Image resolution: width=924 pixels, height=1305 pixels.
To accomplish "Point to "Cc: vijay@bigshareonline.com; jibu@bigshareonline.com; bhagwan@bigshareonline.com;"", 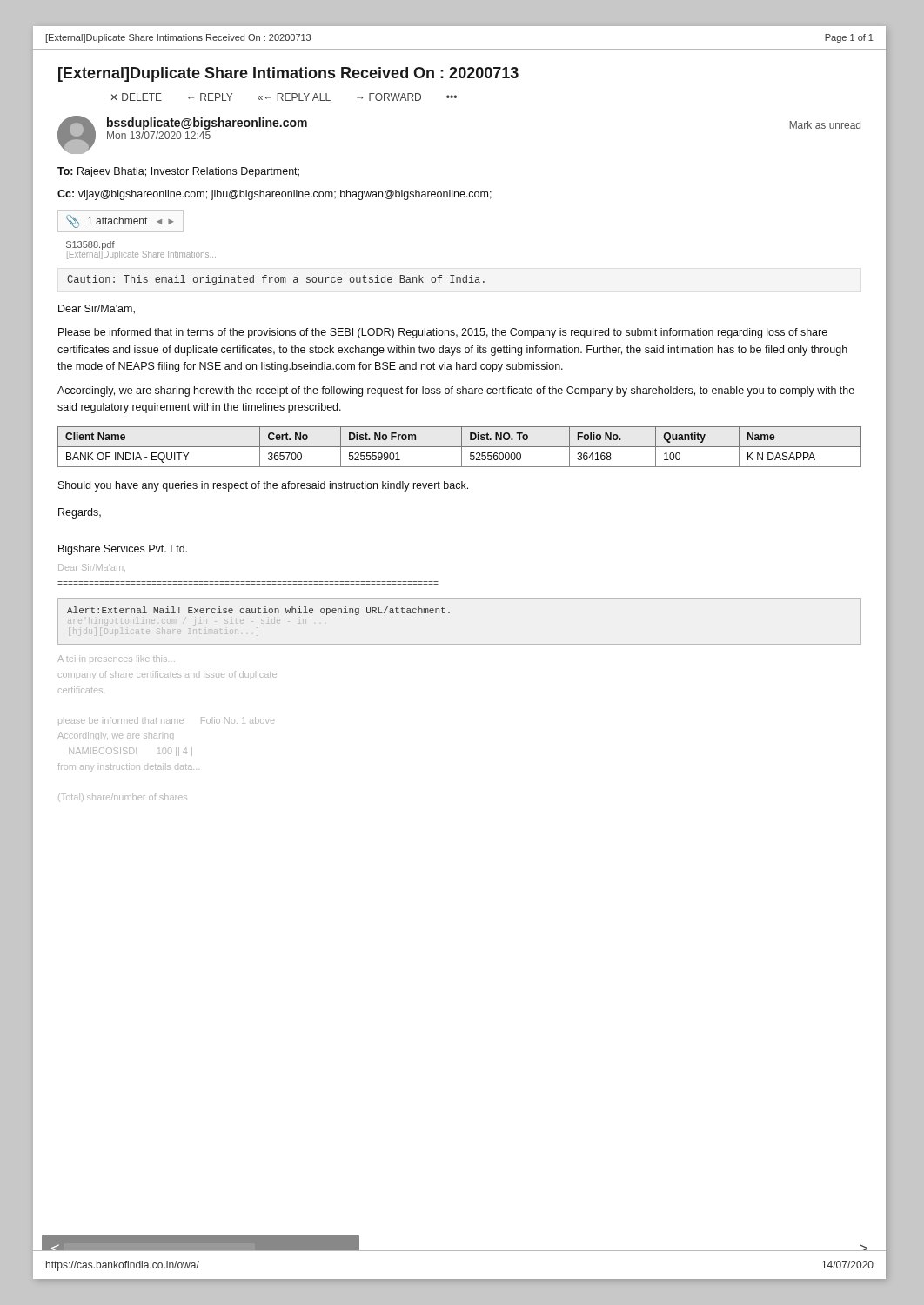I will click(275, 194).
